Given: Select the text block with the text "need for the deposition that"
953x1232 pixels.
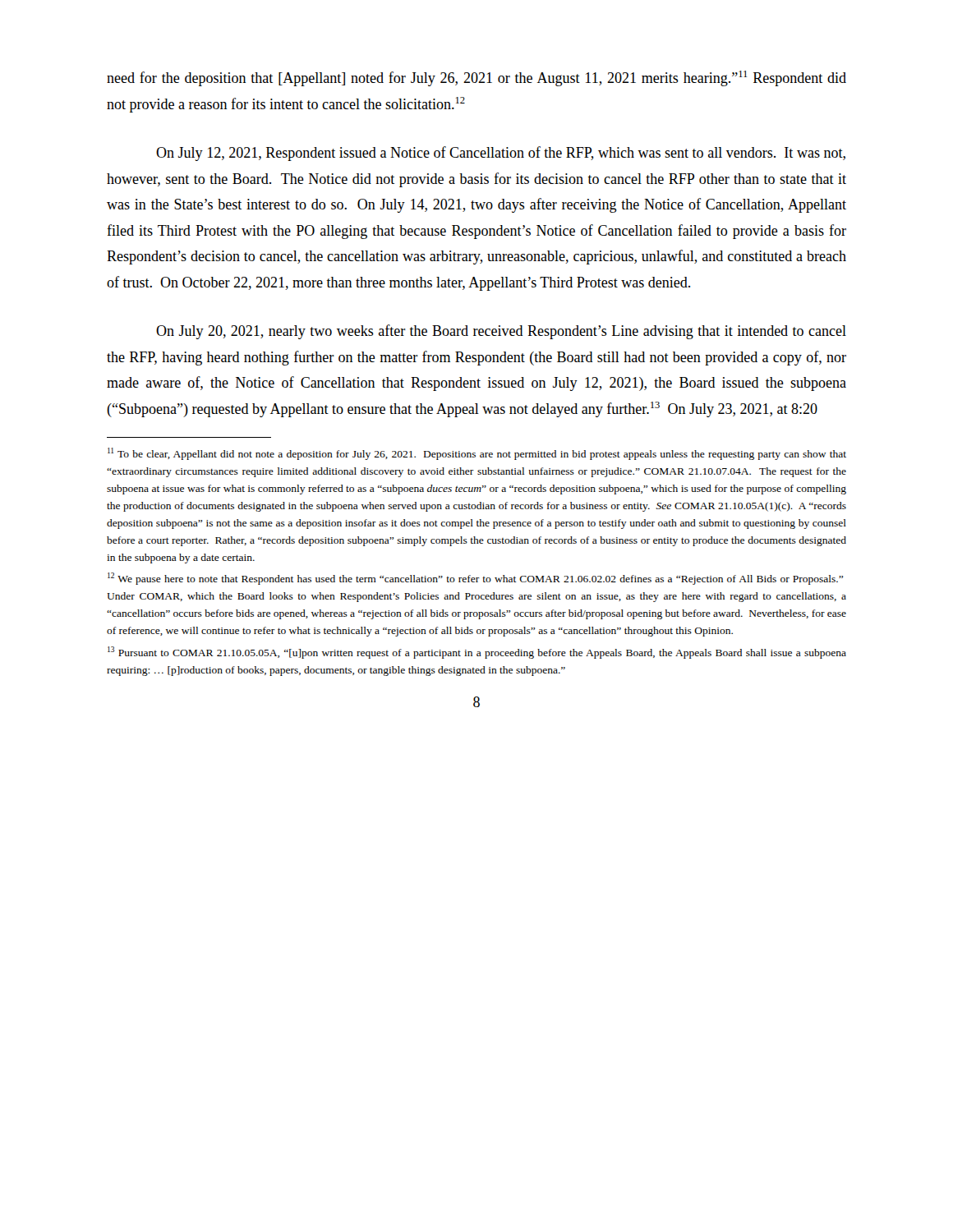Looking at the screenshot, I should tap(476, 92).
